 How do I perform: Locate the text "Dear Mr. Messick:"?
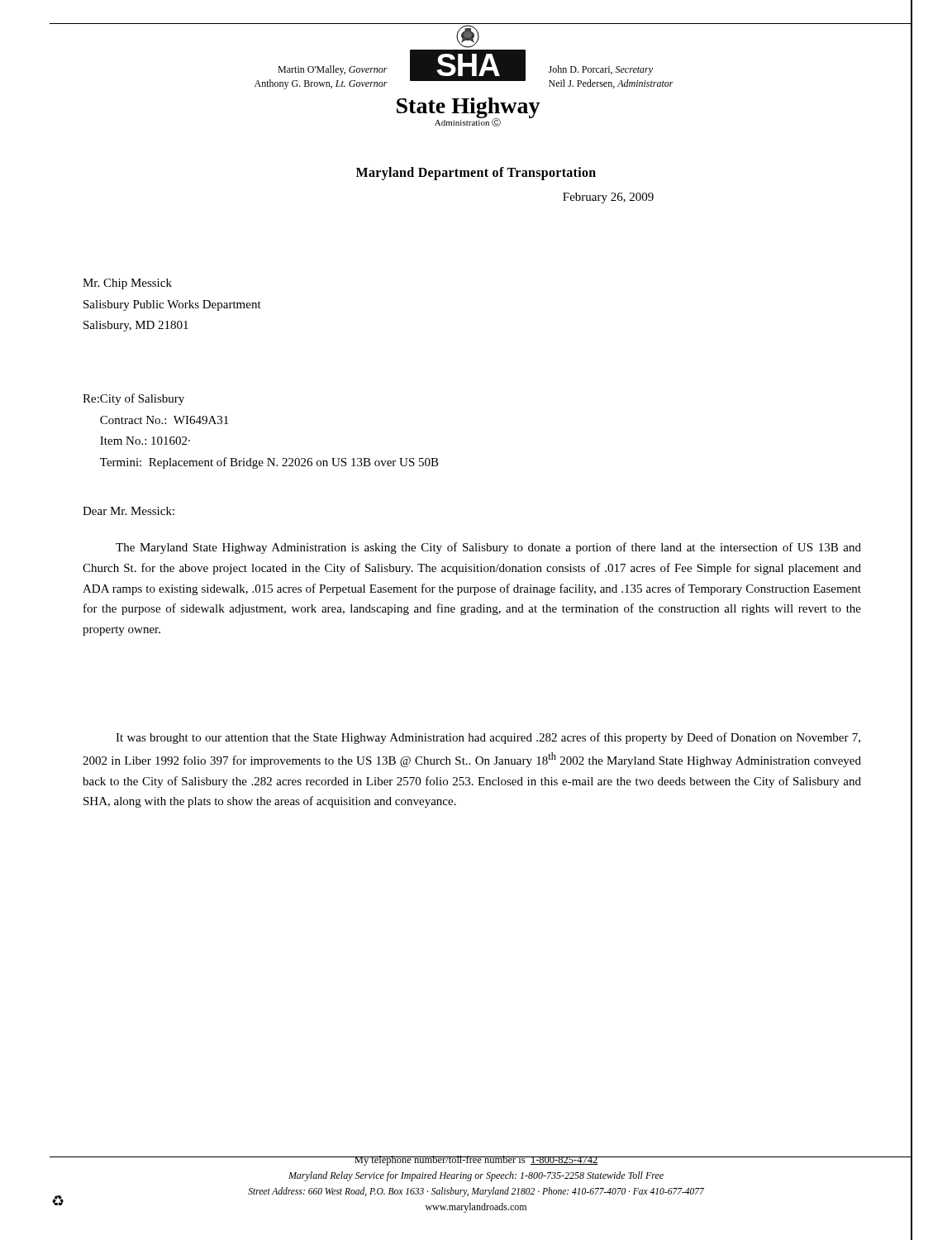[129, 511]
